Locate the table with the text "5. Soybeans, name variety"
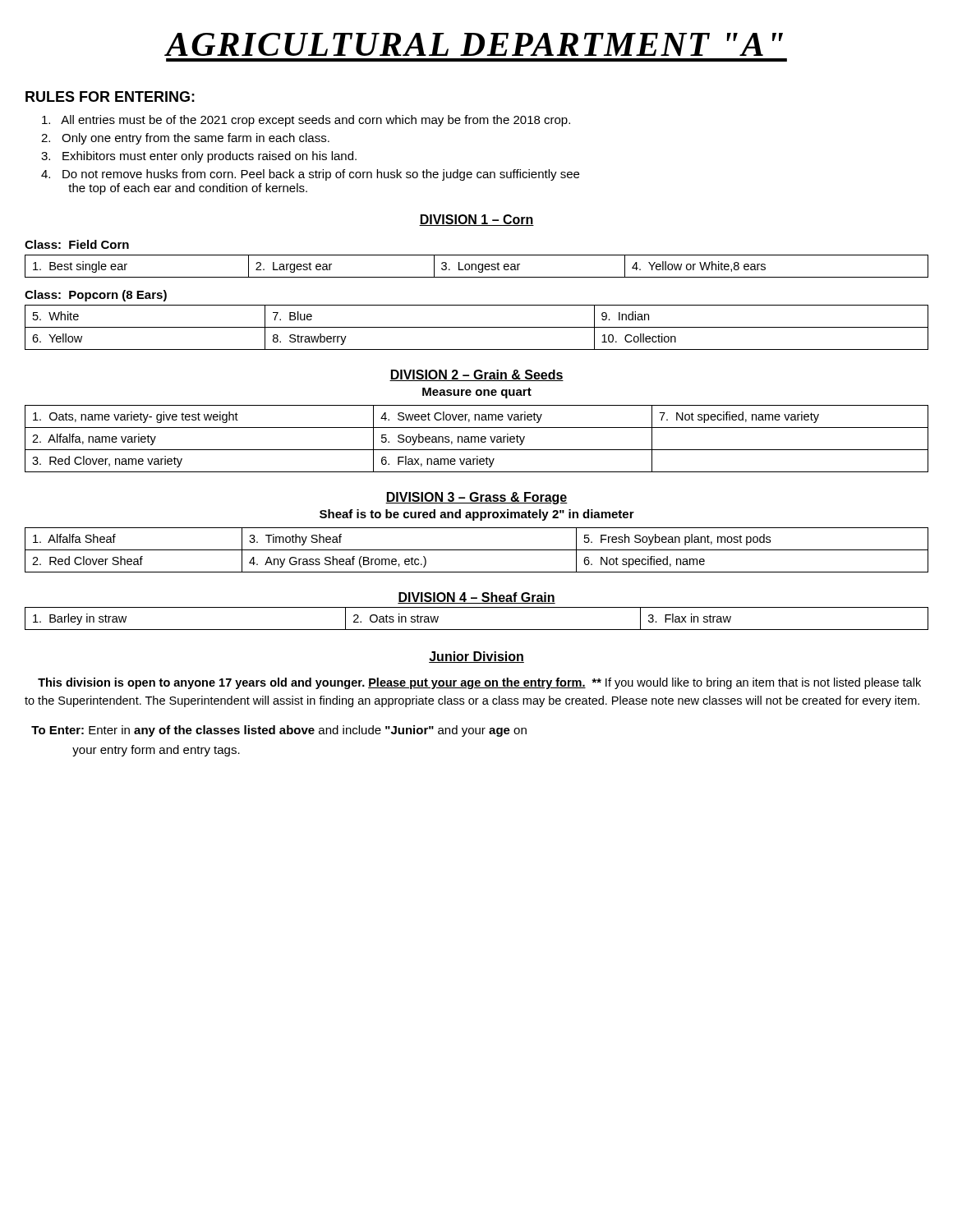 tap(476, 439)
